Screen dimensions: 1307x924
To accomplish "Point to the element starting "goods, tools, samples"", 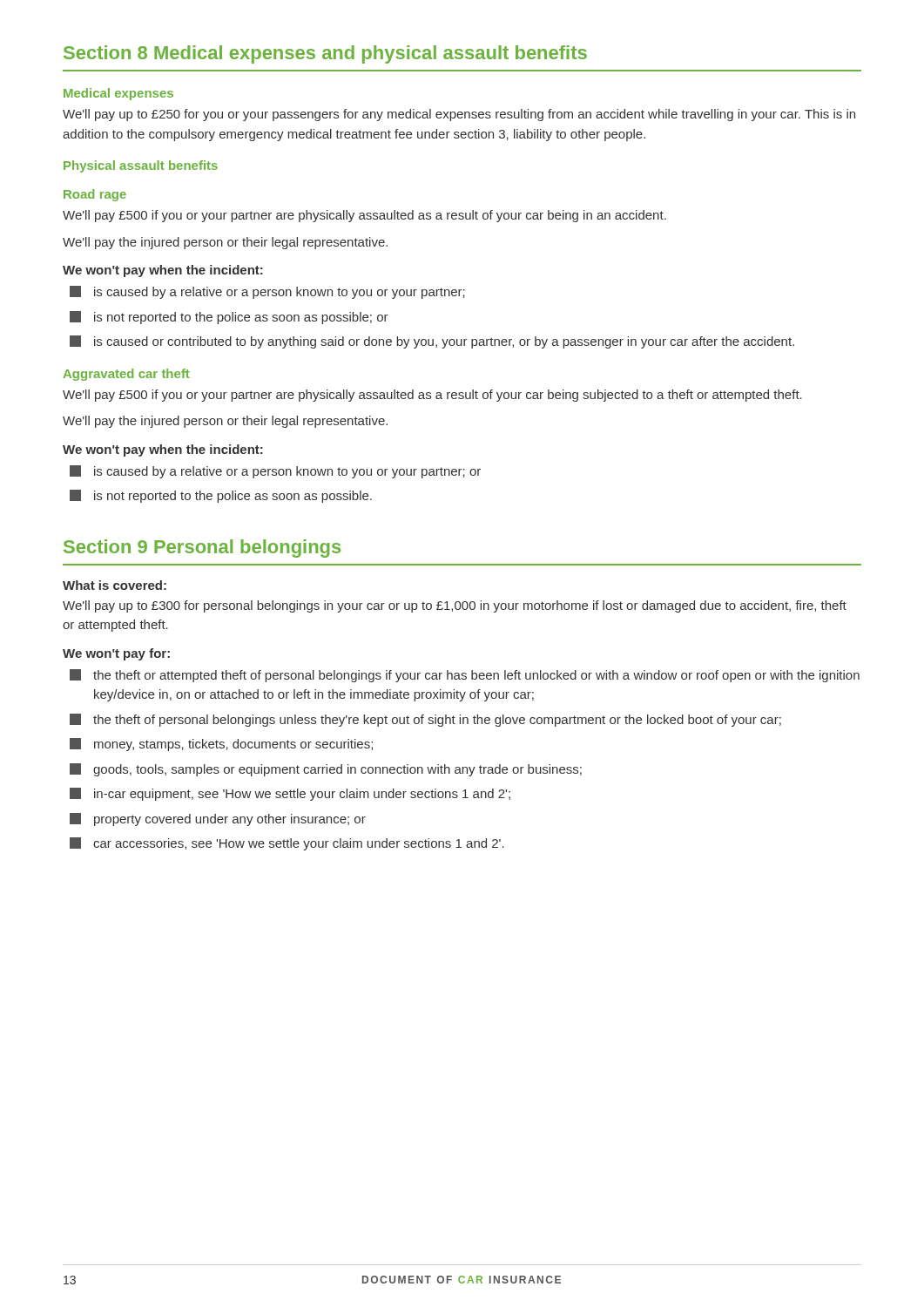I will 462,769.
